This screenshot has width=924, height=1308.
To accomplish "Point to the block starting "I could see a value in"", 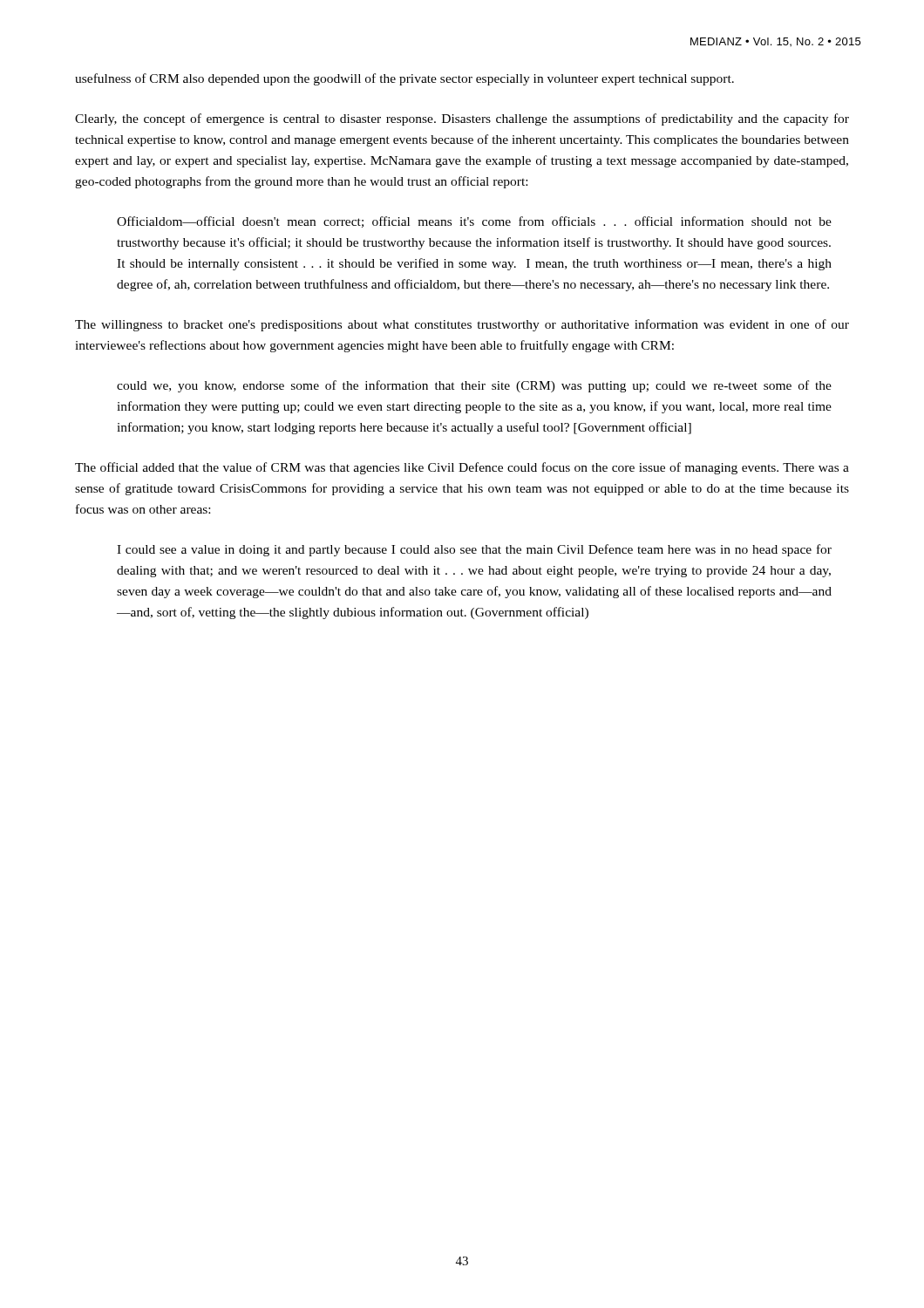I will [x=474, y=581].
